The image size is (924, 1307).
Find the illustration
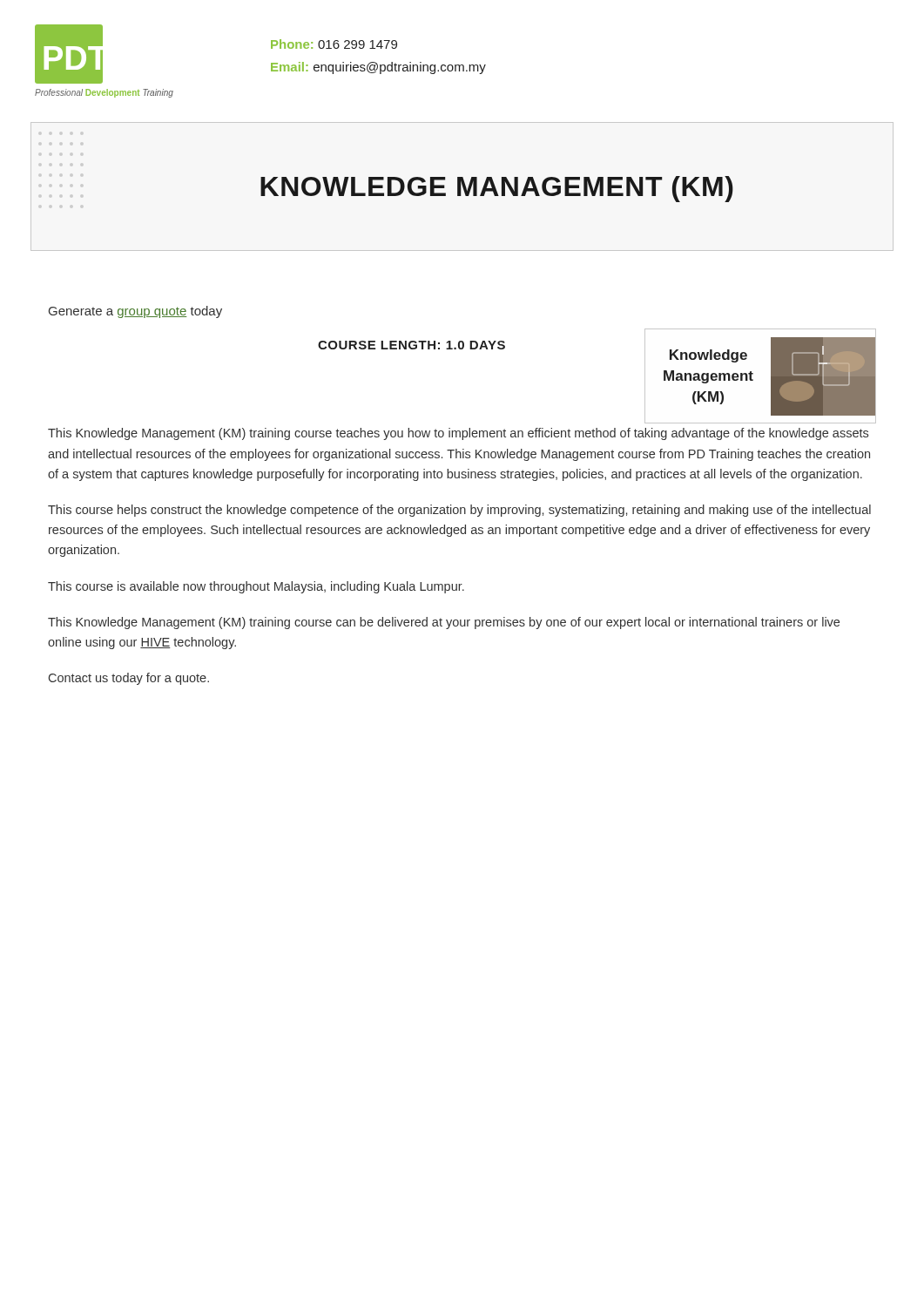pos(760,376)
